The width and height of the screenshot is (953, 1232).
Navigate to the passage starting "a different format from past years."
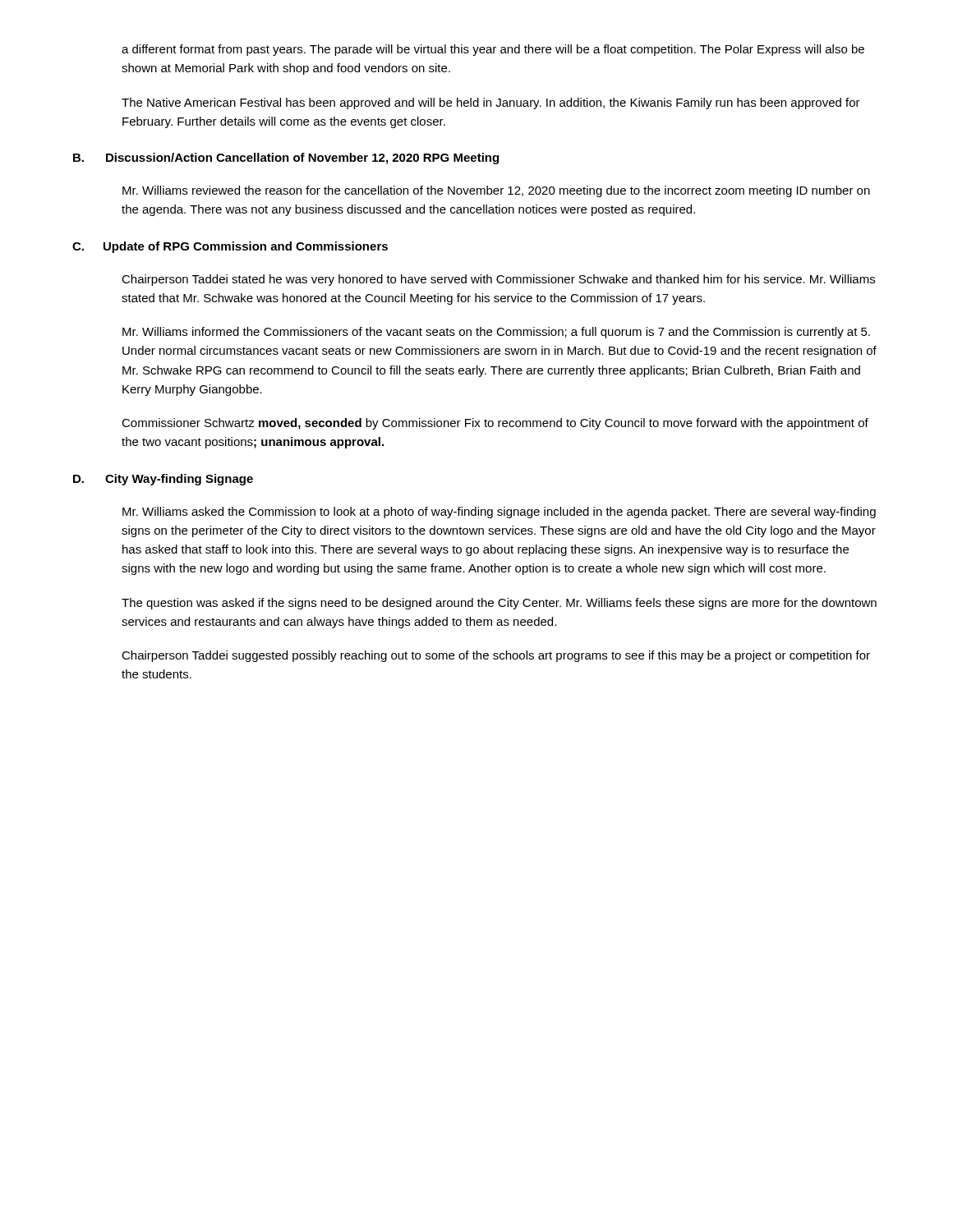coord(493,58)
